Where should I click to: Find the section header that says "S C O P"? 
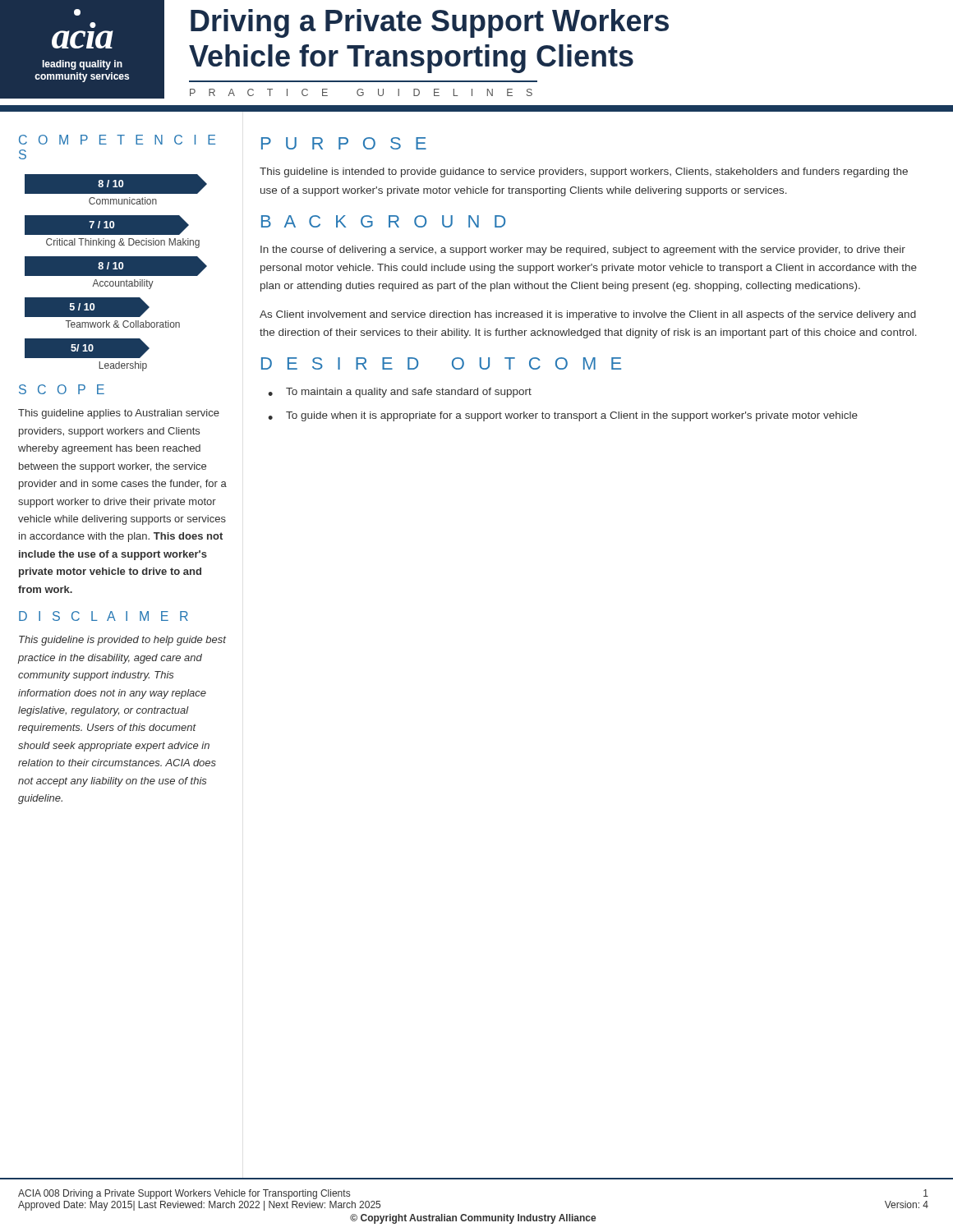coord(63,390)
